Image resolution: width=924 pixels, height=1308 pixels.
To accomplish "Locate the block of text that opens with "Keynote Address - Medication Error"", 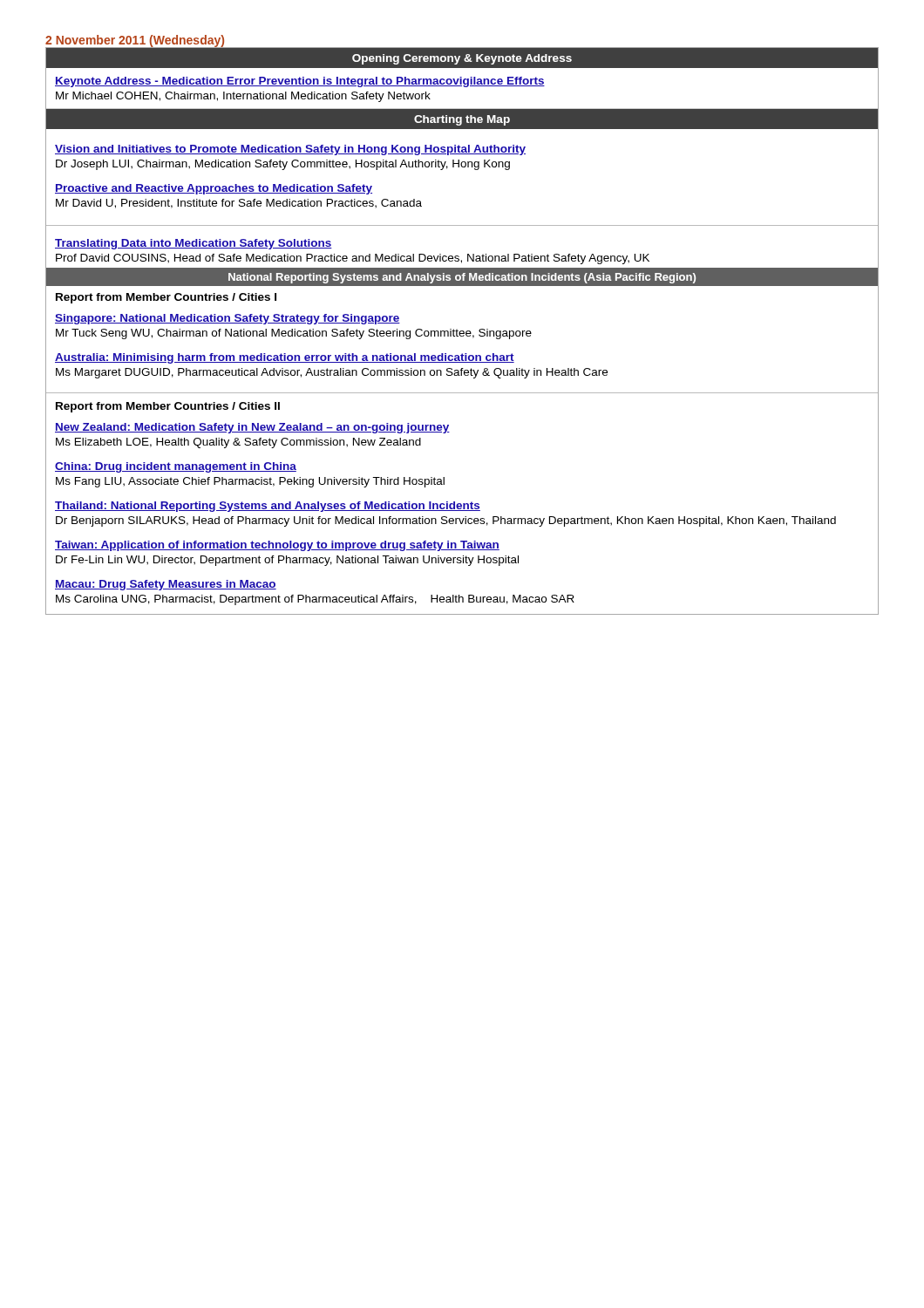I will (x=462, y=88).
